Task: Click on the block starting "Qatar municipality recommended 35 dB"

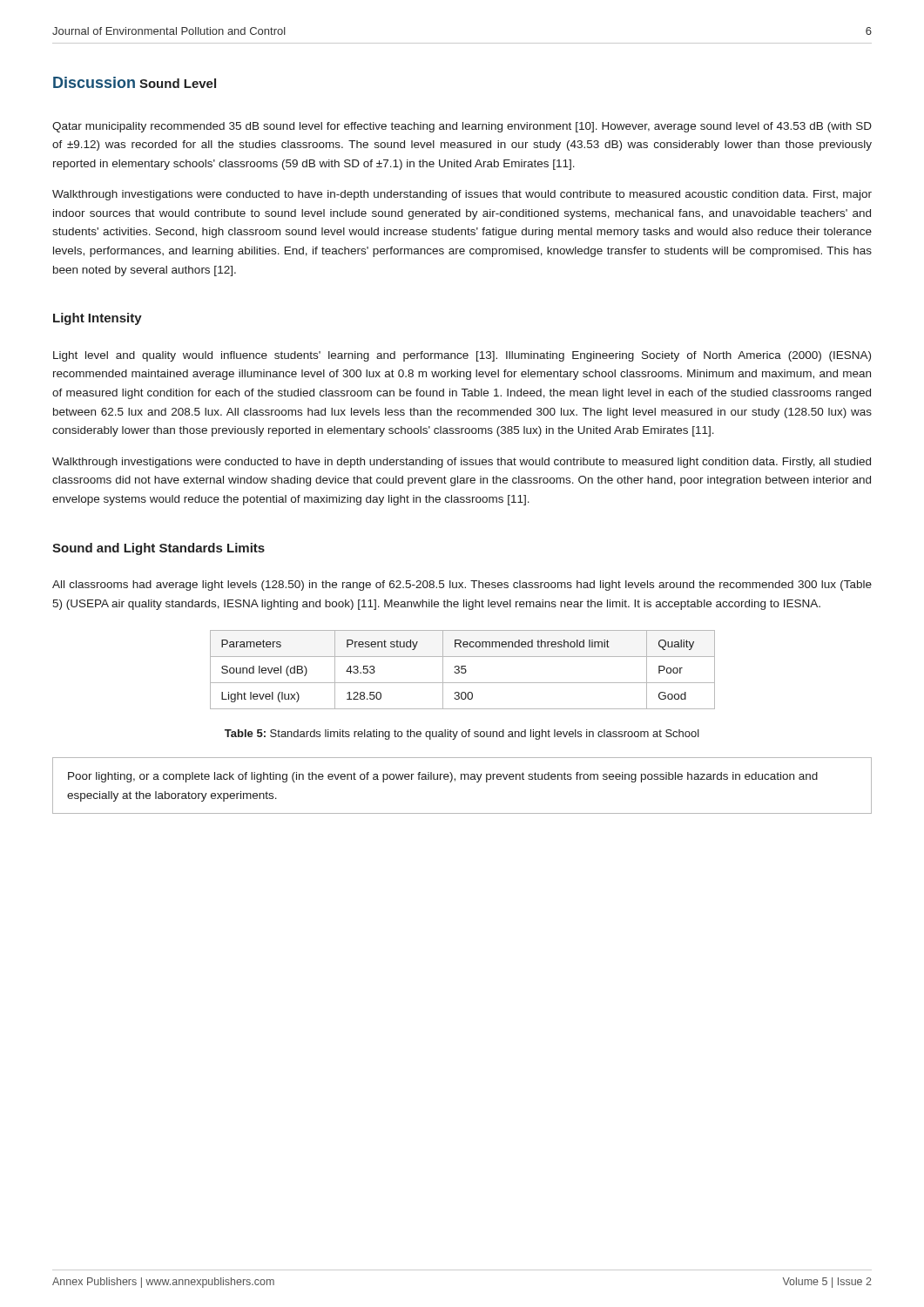Action: [x=462, y=145]
